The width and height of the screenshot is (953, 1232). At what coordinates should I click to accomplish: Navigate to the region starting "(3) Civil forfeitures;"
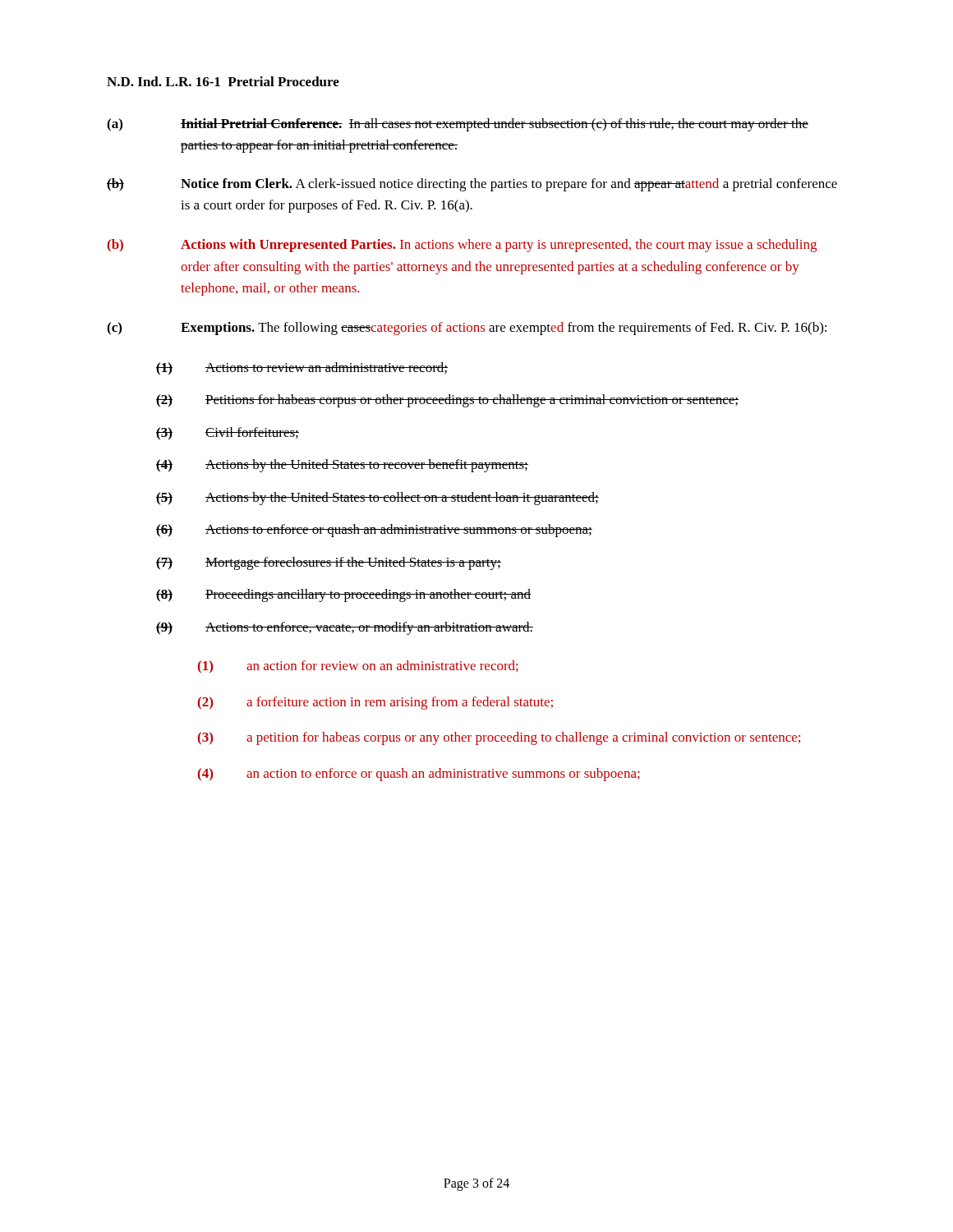228,434
